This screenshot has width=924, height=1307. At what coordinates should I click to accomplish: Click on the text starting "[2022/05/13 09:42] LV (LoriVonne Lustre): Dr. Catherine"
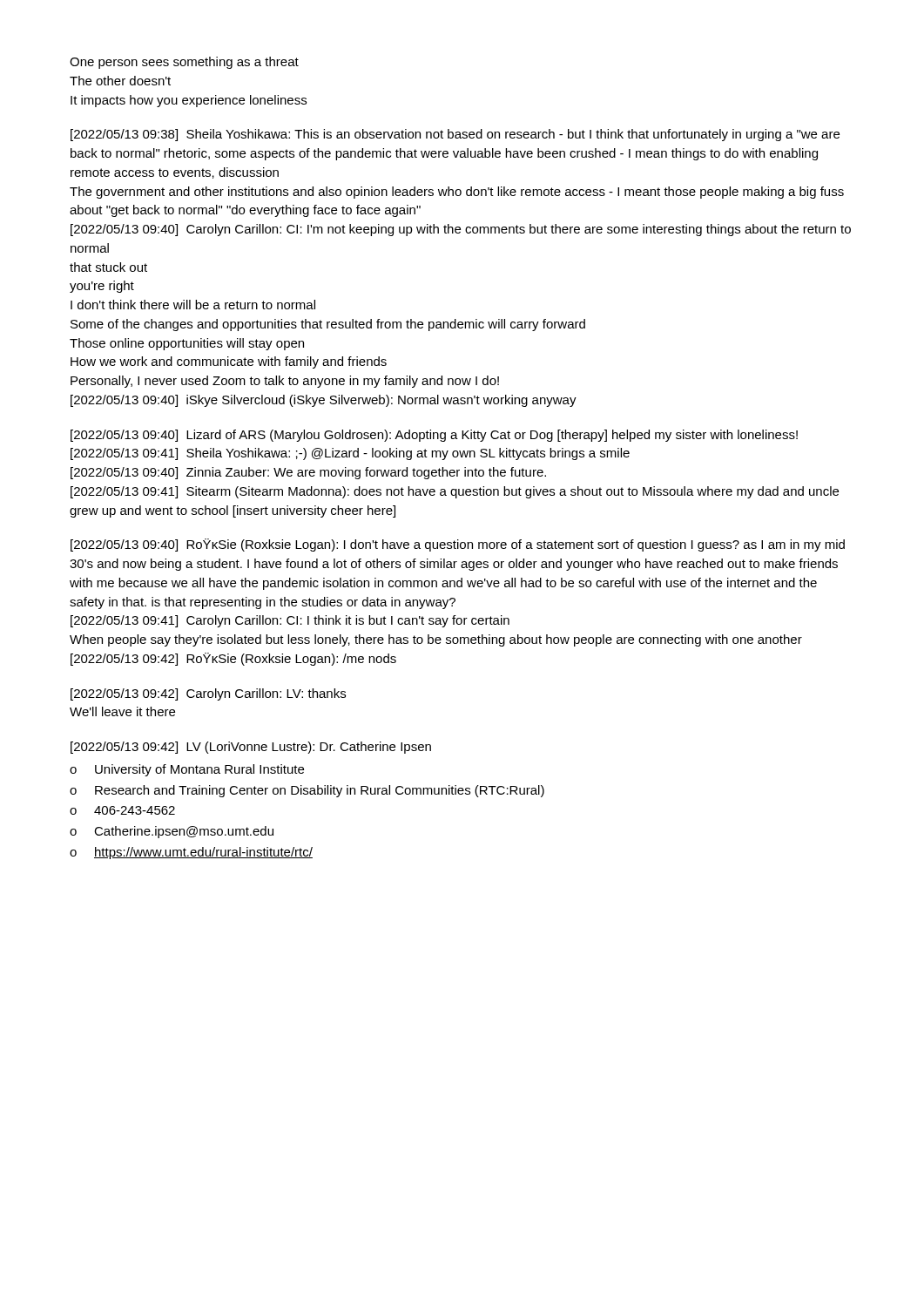[251, 746]
